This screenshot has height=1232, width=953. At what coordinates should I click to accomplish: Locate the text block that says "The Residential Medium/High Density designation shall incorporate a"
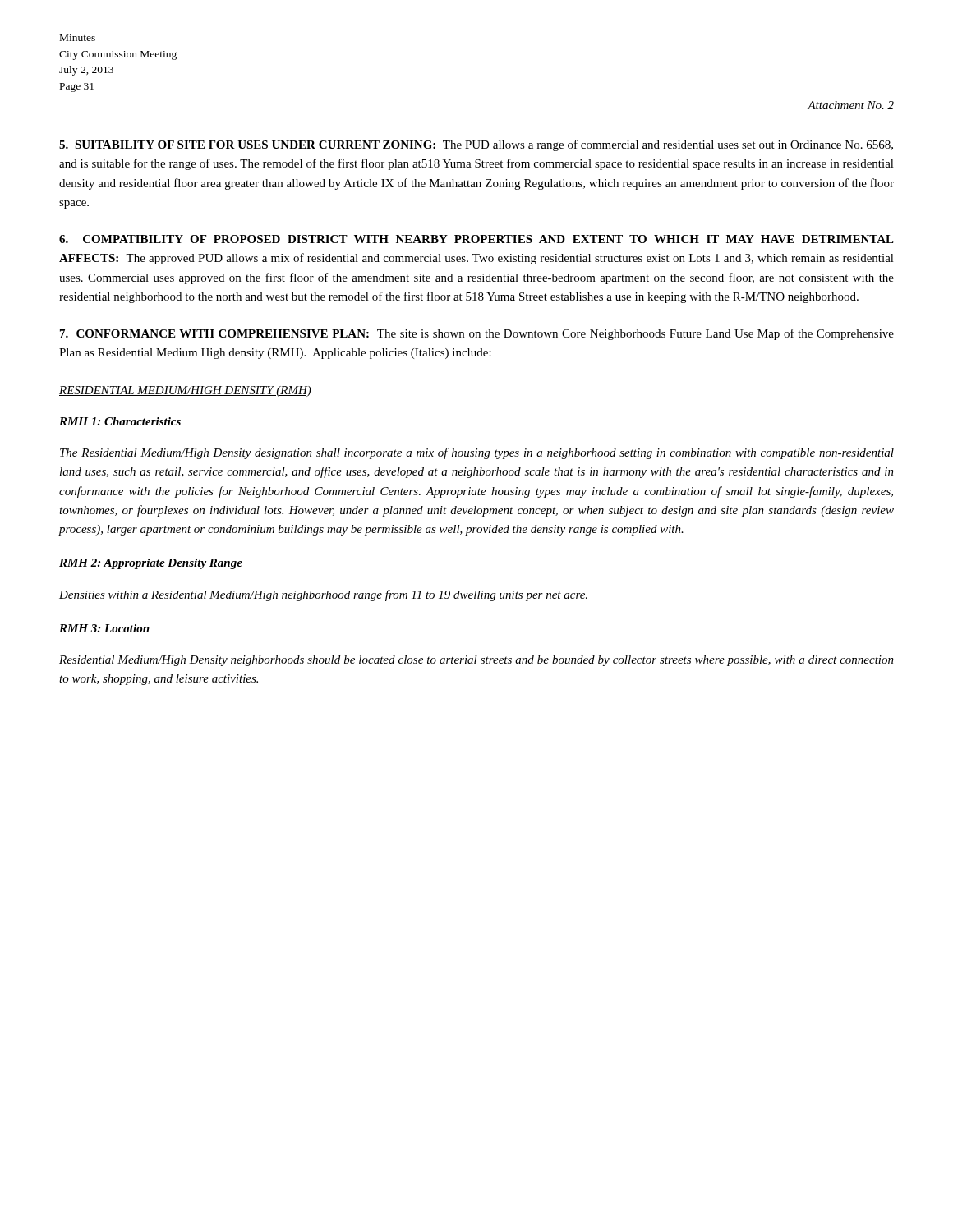click(476, 491)
